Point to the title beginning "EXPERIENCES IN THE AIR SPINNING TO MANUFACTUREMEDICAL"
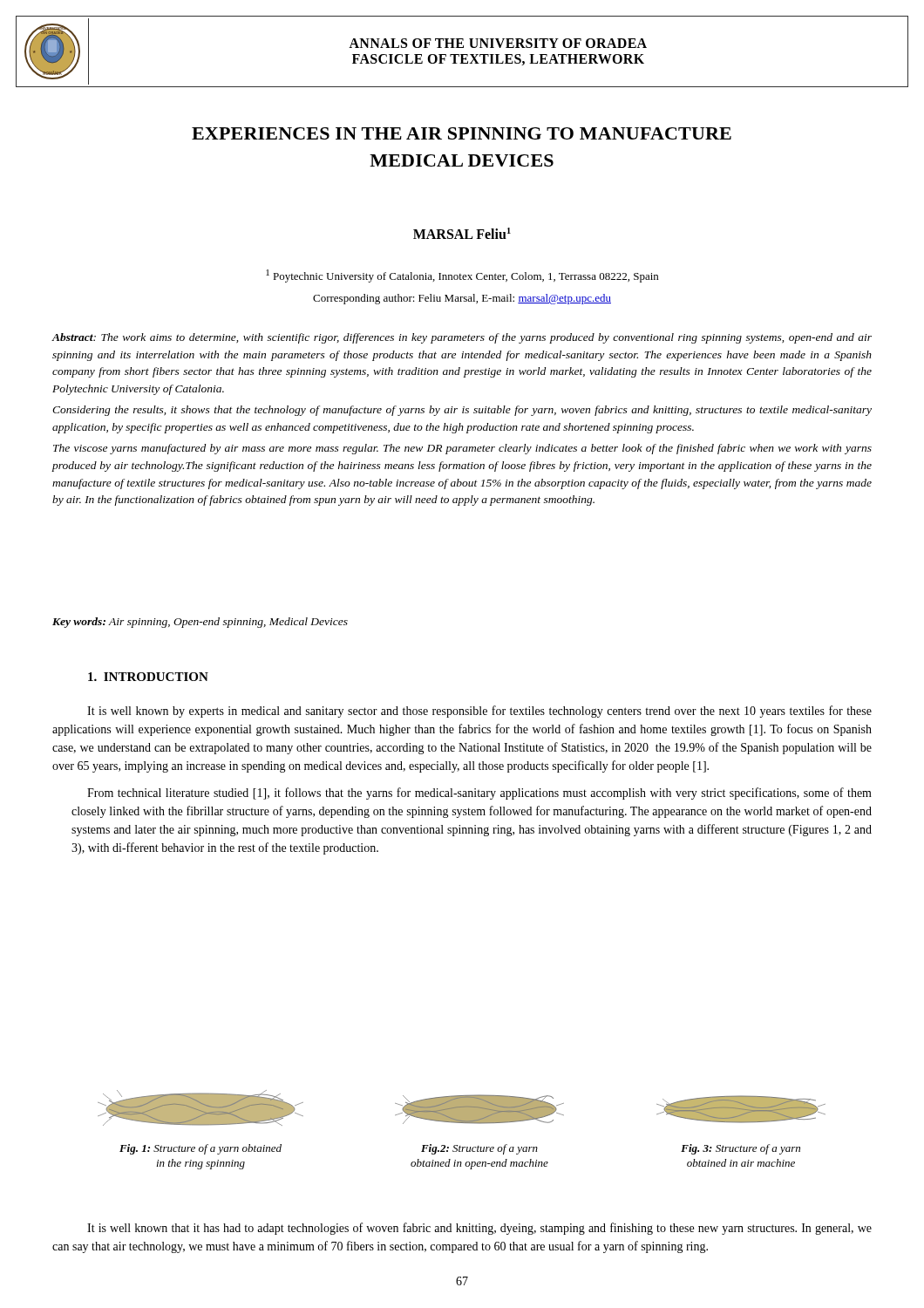This screenshot has height=1308, width=924. [x=462, y=146]
